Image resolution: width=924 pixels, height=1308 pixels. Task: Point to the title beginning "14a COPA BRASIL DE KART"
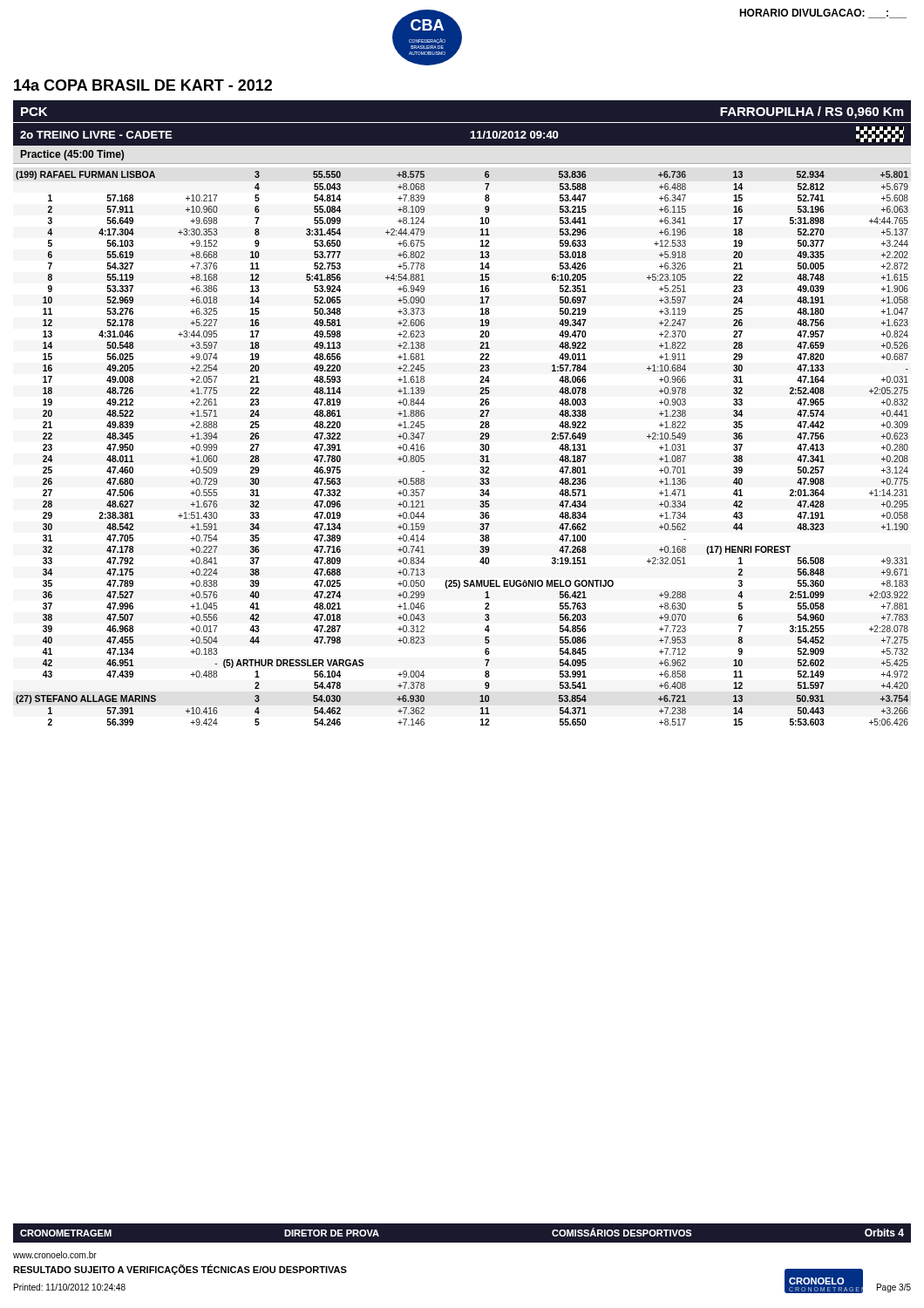tap(143, 85)
